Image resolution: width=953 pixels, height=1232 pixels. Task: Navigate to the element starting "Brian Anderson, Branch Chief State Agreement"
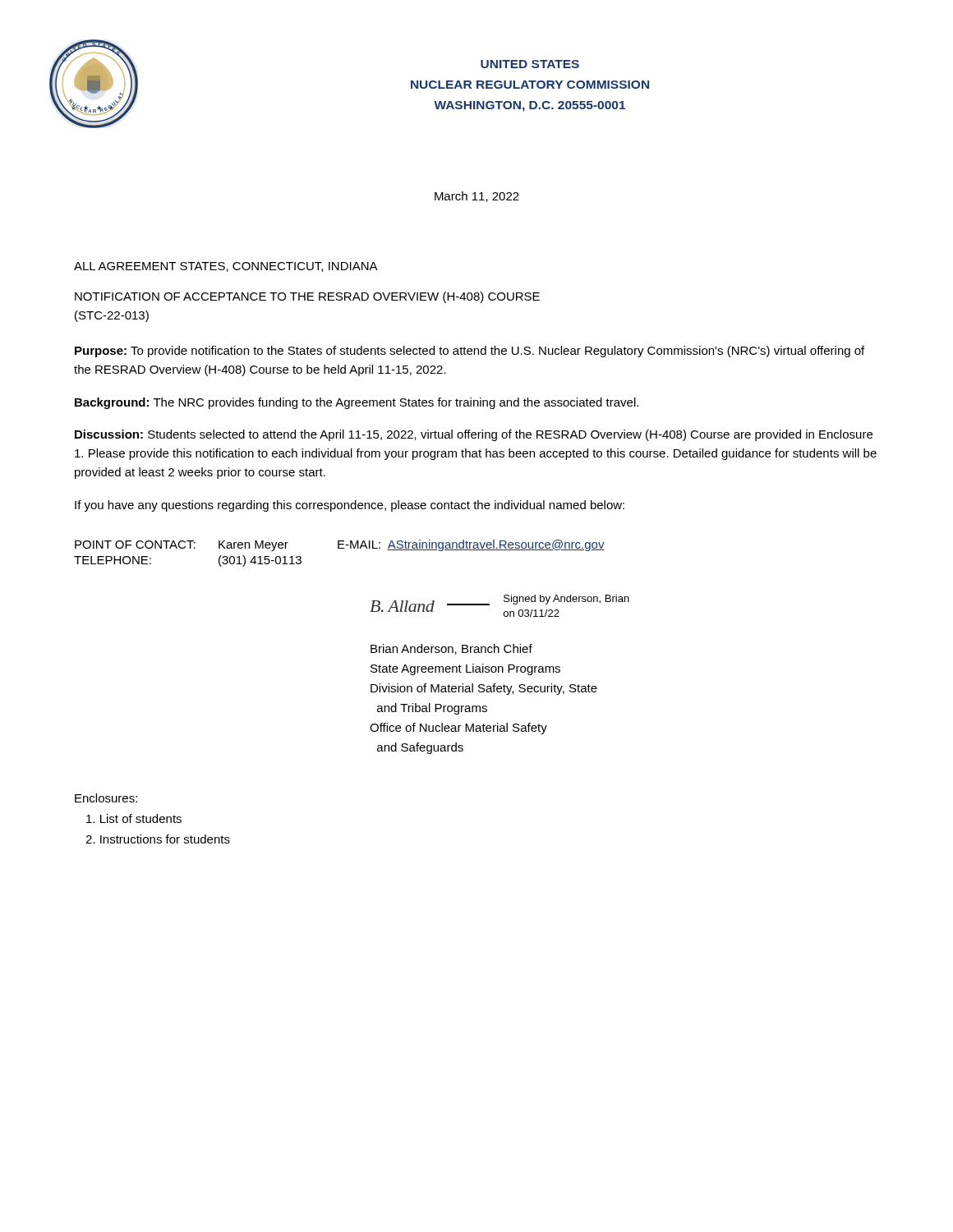click(484, 698)
